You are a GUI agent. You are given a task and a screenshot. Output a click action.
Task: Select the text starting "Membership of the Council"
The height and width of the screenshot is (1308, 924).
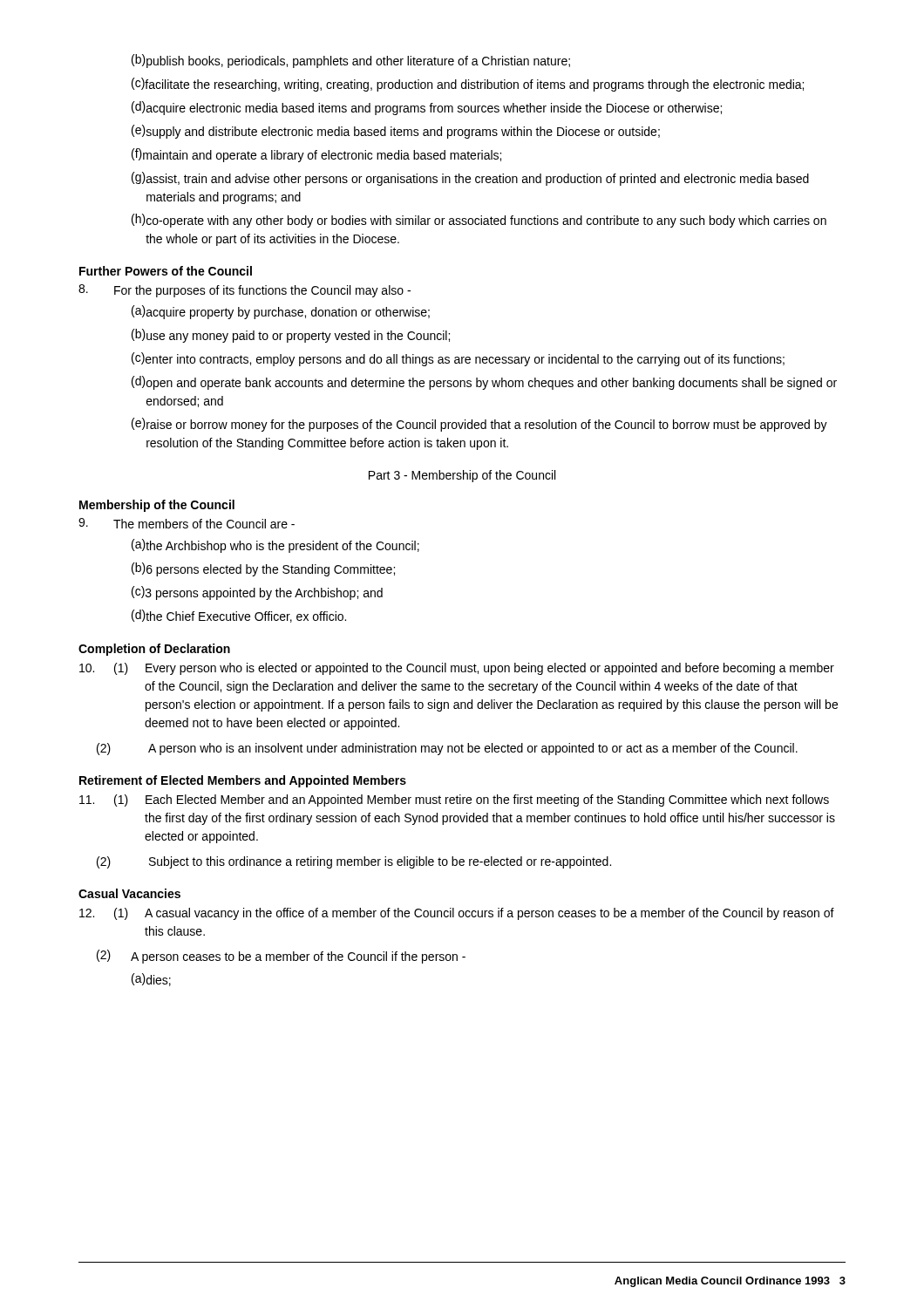click(x=157, y=505)
